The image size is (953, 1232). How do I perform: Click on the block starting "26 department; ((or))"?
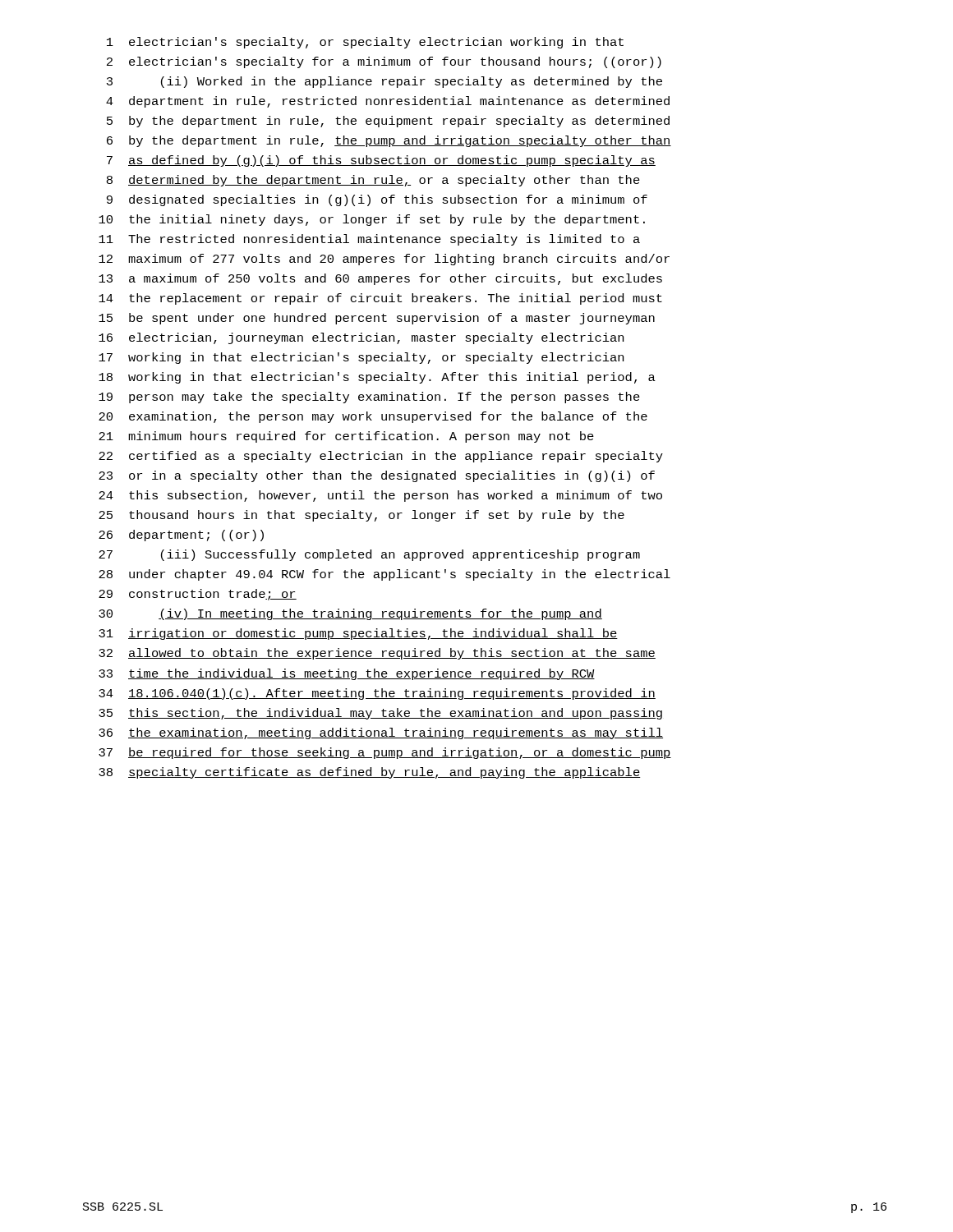(x=181, y=536)
